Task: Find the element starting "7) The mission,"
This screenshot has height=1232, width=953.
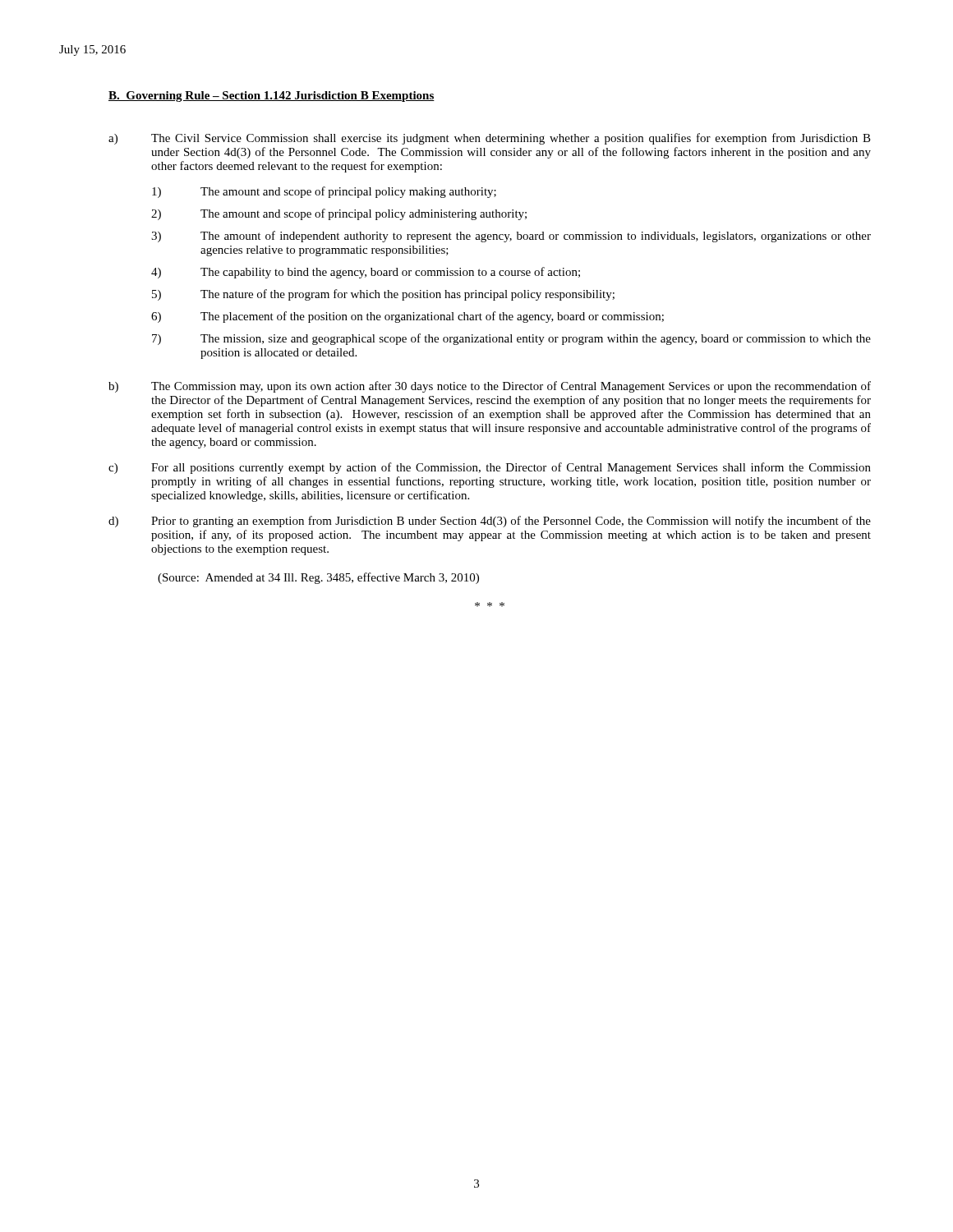Action: coord(511,346)
